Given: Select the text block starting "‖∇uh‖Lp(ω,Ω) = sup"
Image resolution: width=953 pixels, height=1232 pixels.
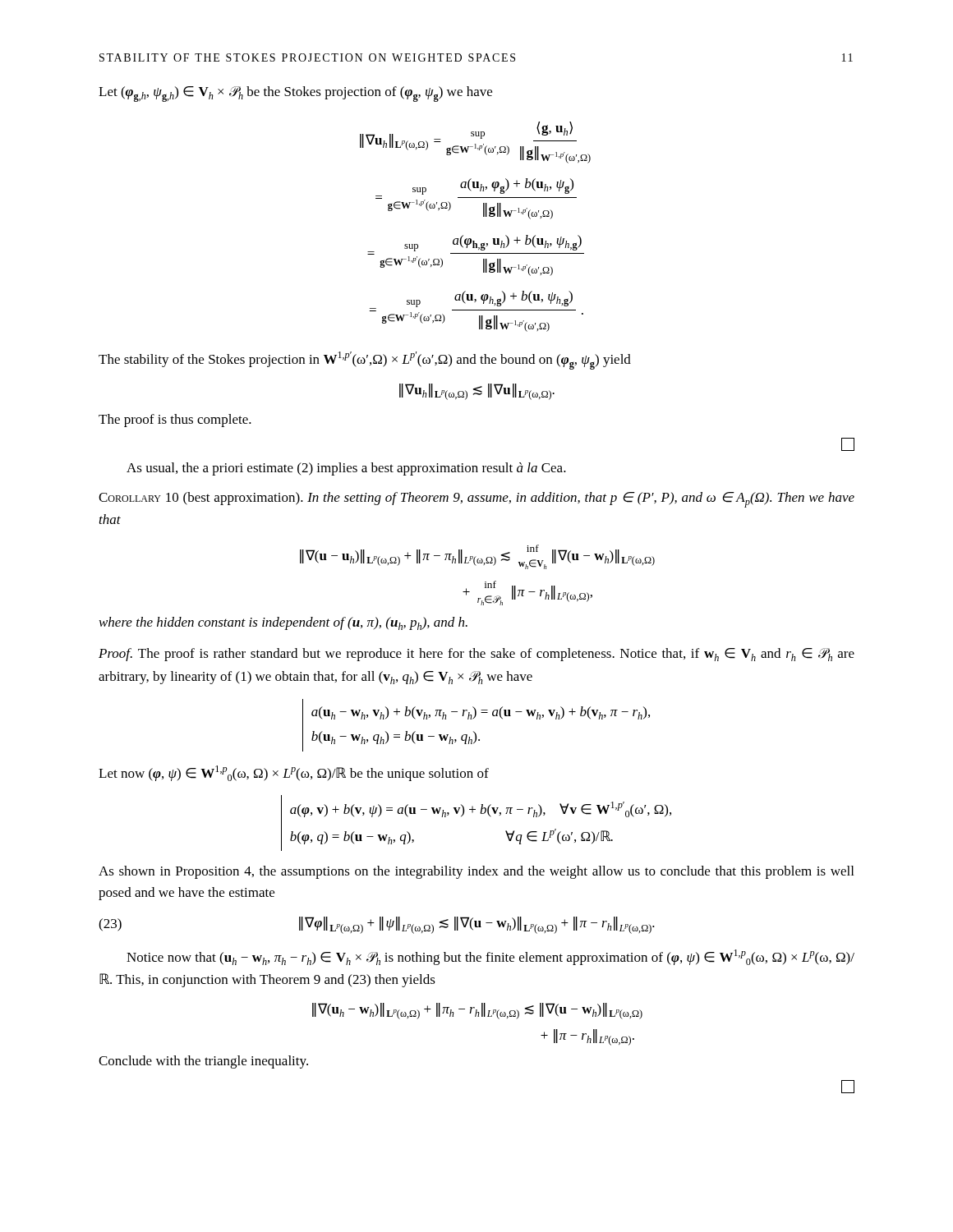Looking at the screenshot, I should tap(476, 226).
